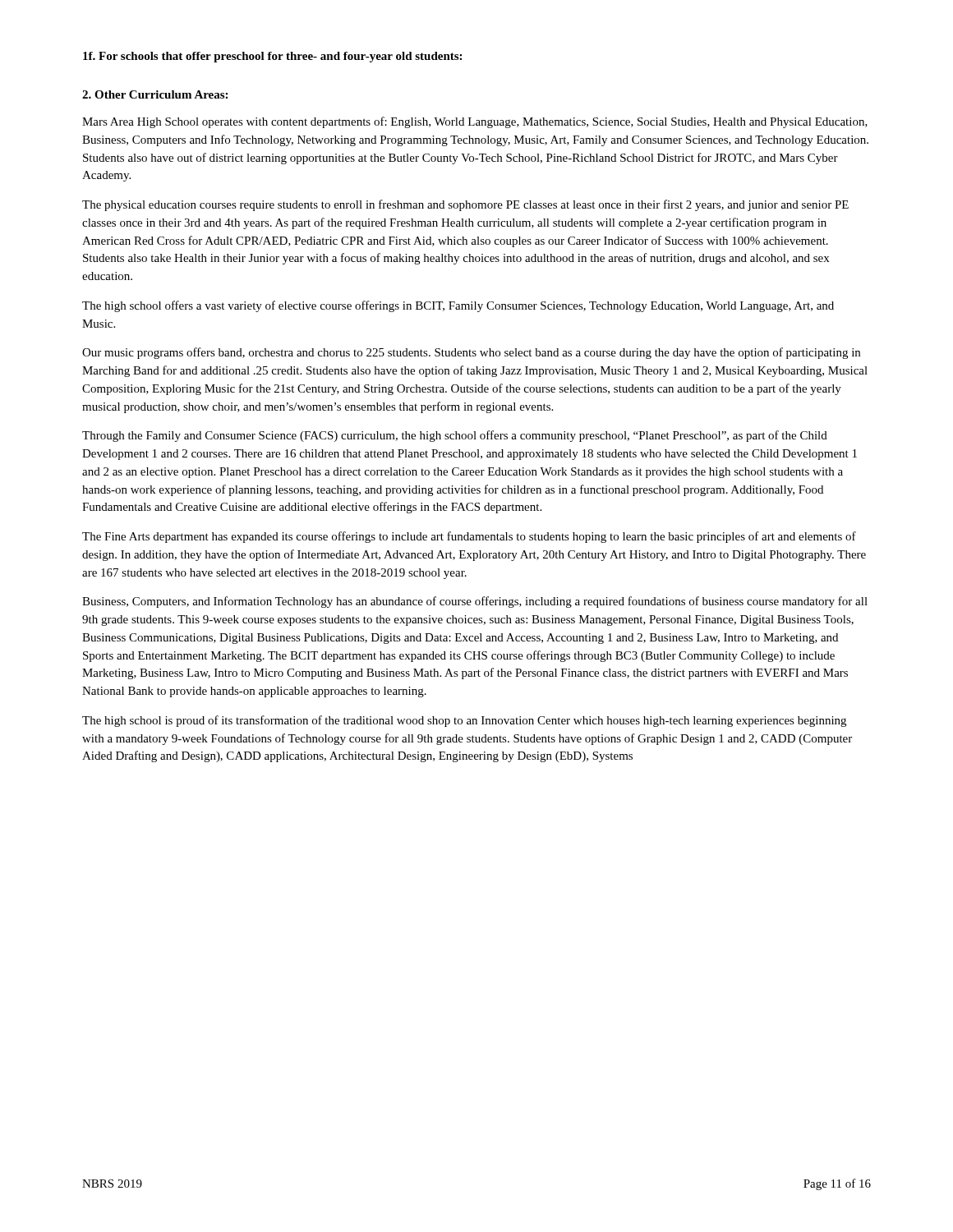Screen dimensions: 1232x953
Task: Locate the text block containing "The physical education"
Action: (x=476, y=241)
